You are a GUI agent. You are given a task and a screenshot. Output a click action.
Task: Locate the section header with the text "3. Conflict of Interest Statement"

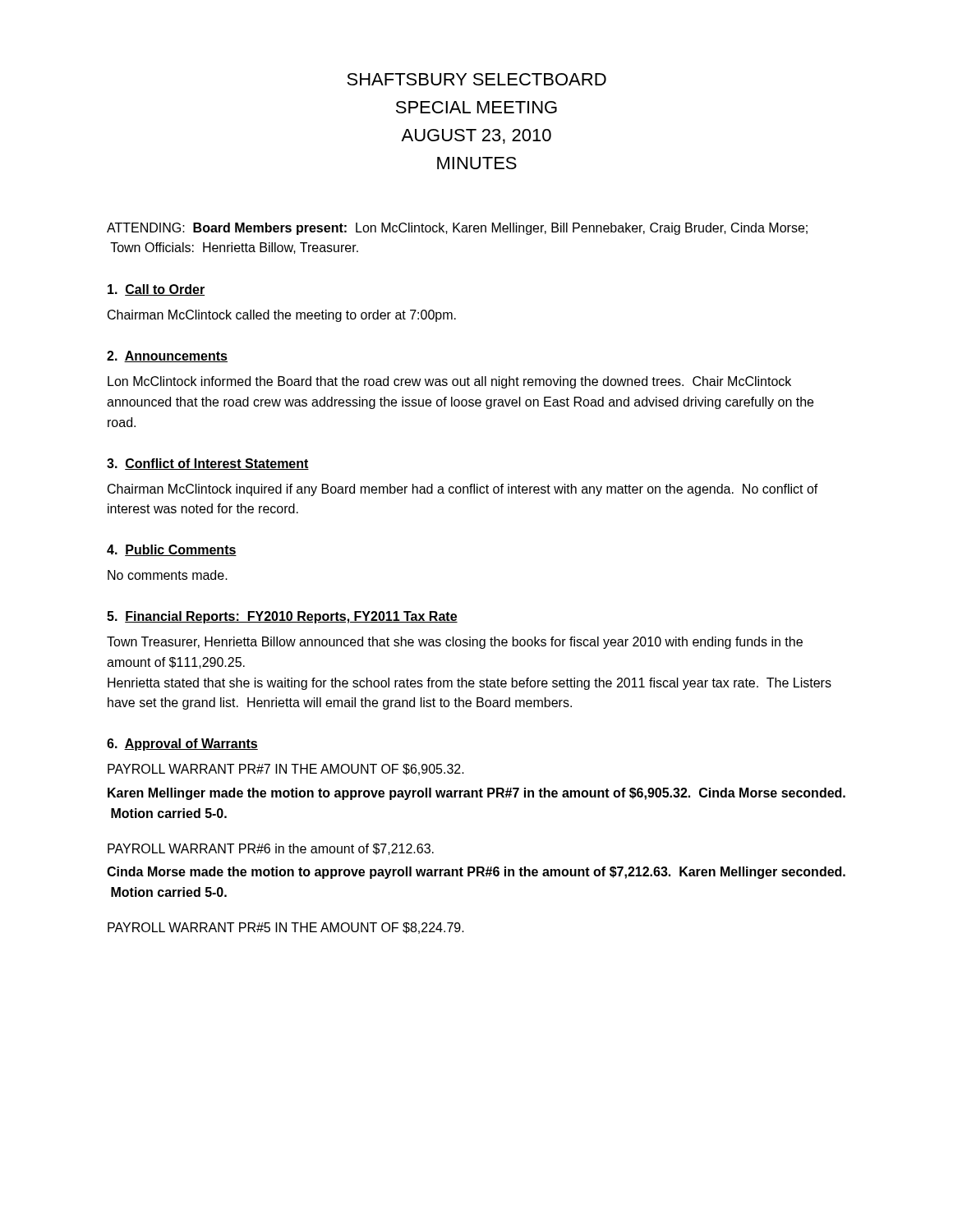click(x=208, y=463)
